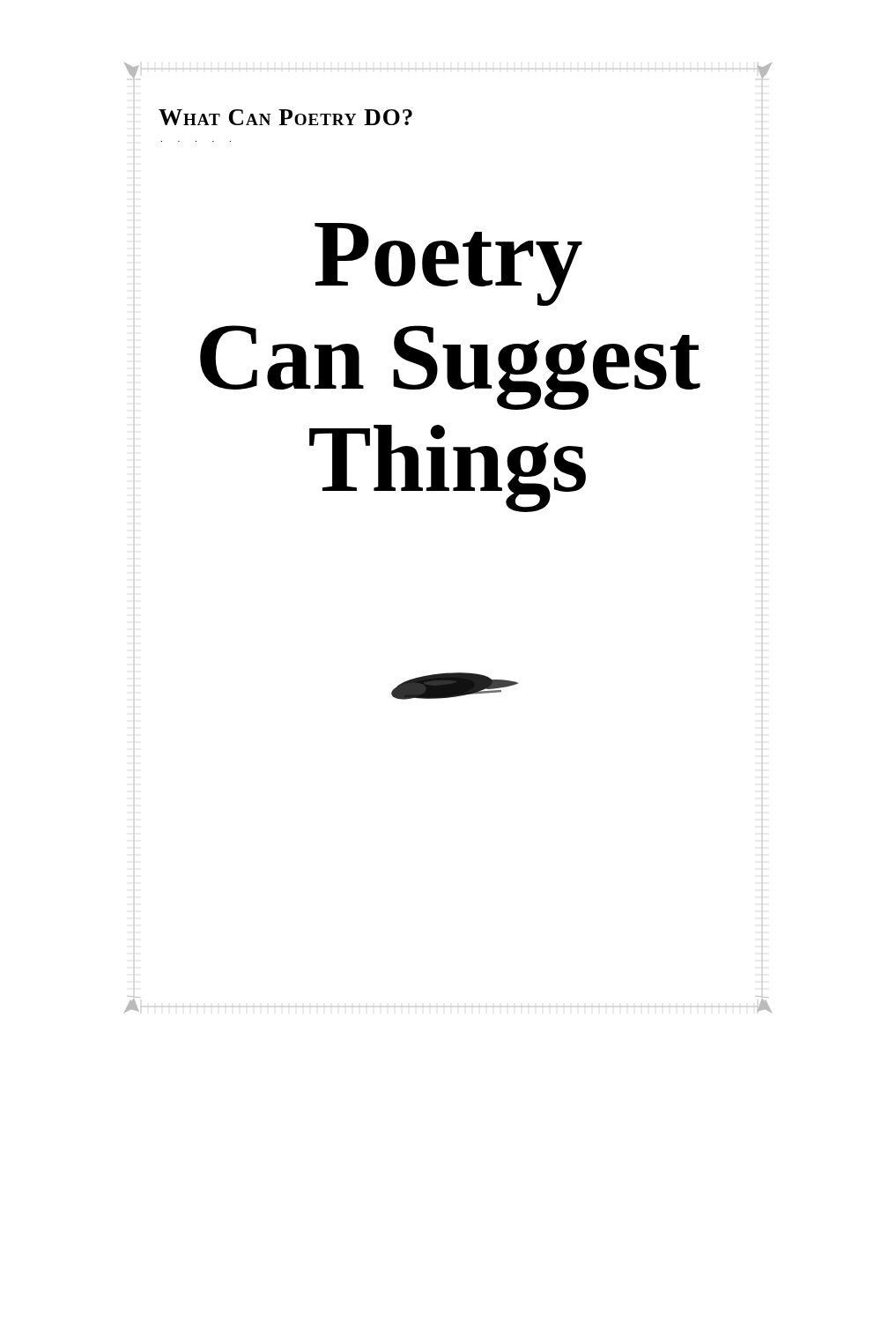Locate the text "PoetryCan SuggestThings"

[448, 357]
